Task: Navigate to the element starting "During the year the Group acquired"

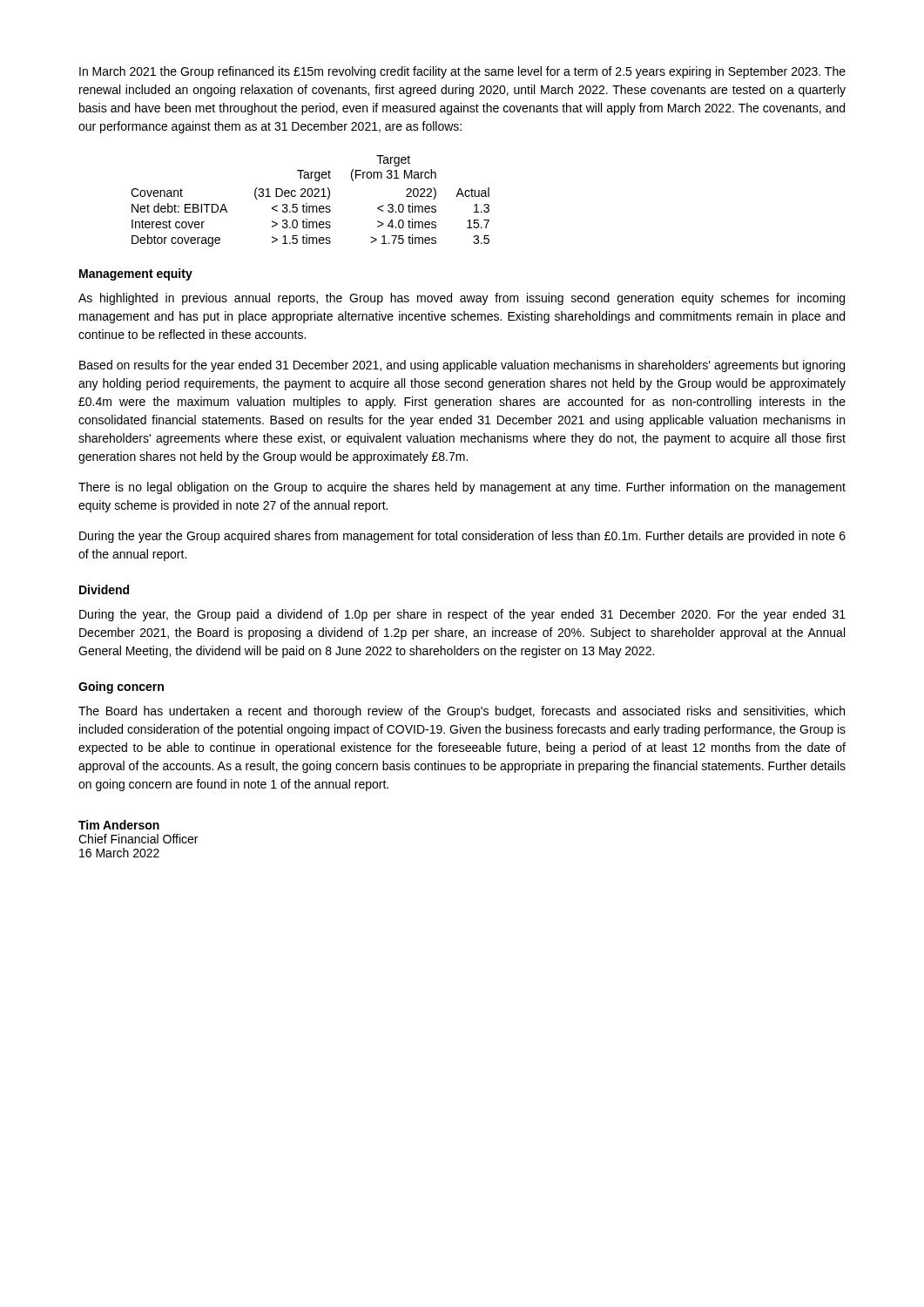Action: [x=462, y=545]
